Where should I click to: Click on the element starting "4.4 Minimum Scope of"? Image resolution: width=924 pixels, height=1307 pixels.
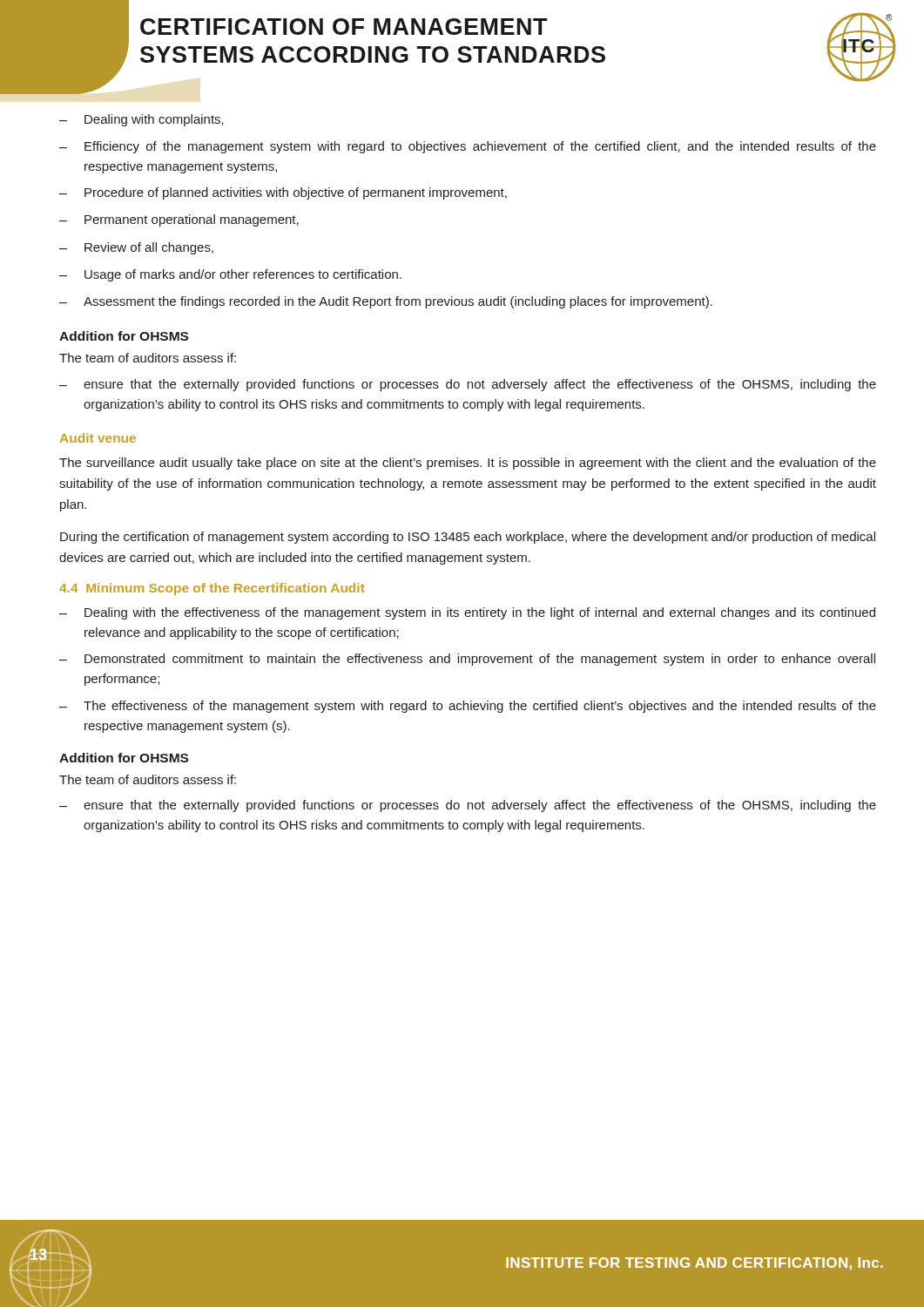point(212,588)
